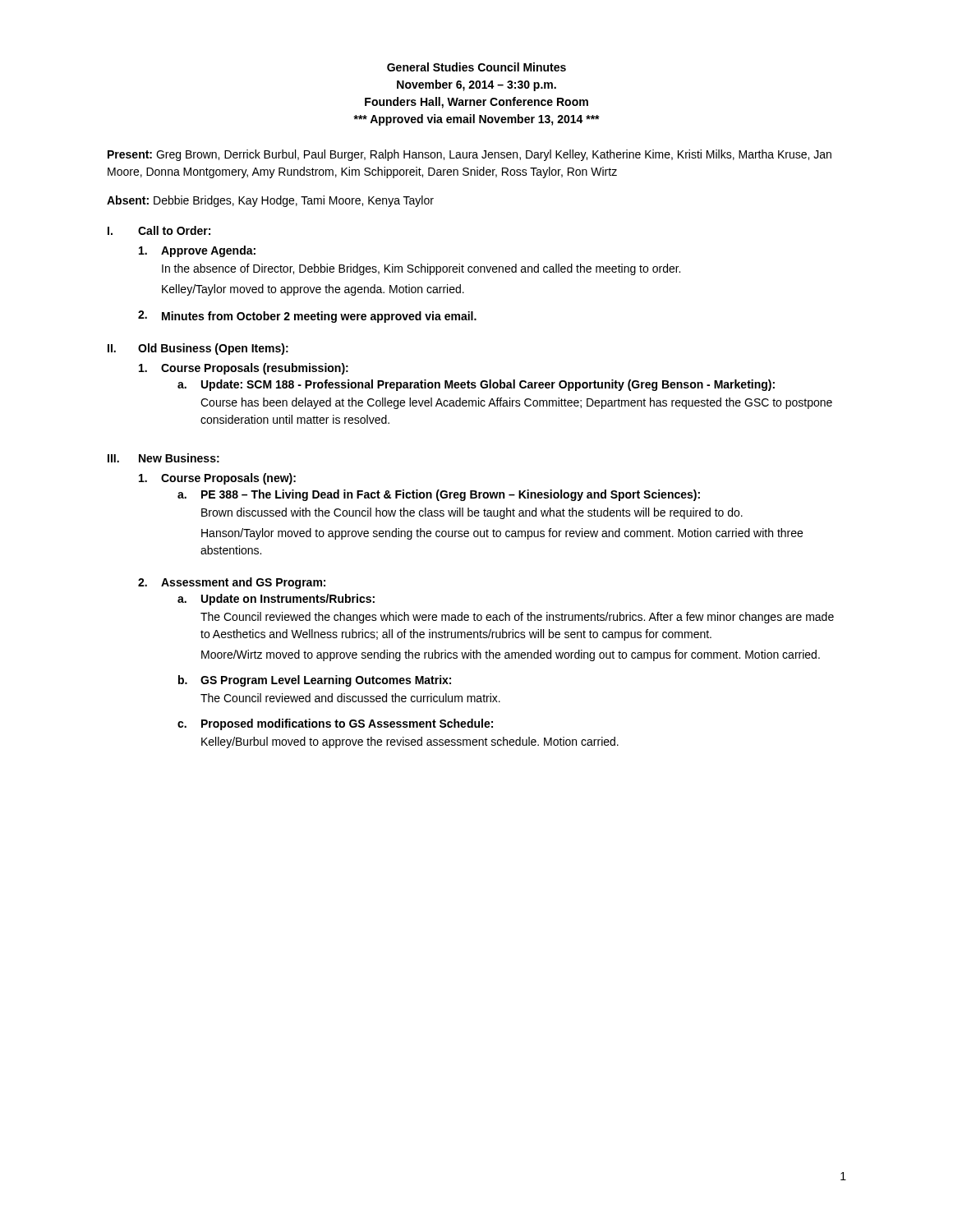The height and width of the screenshot is (1232, 953).
Task: Point to the block beginning "2. Assessment and GS Program: a."
Action: point(492,668)
